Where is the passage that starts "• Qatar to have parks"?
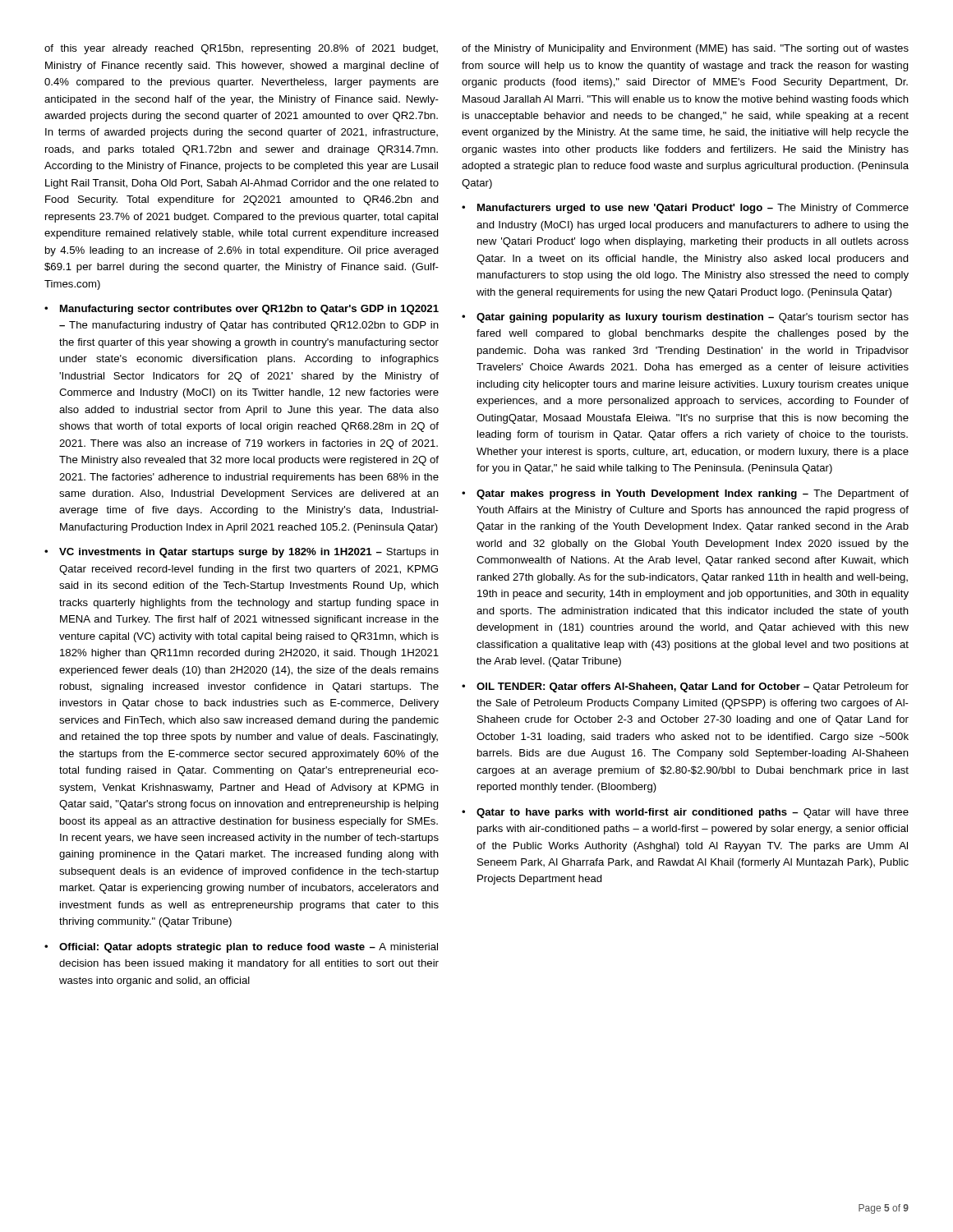The height and width of the screenshot is (1232, 953). [x=685, y=846]
